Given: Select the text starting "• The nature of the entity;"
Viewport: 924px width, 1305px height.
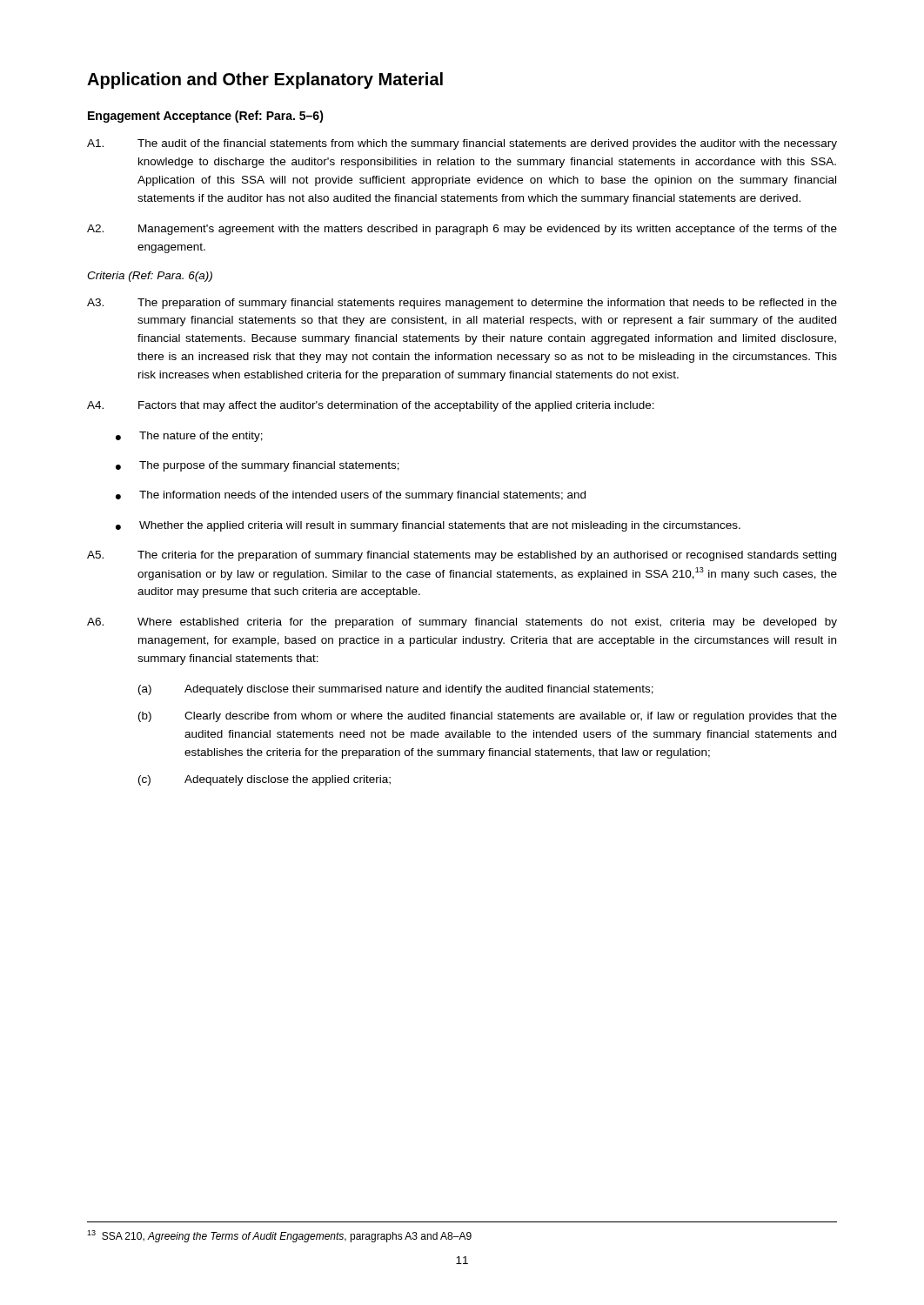Looking at the screenshot, I should tap(189, 437).
